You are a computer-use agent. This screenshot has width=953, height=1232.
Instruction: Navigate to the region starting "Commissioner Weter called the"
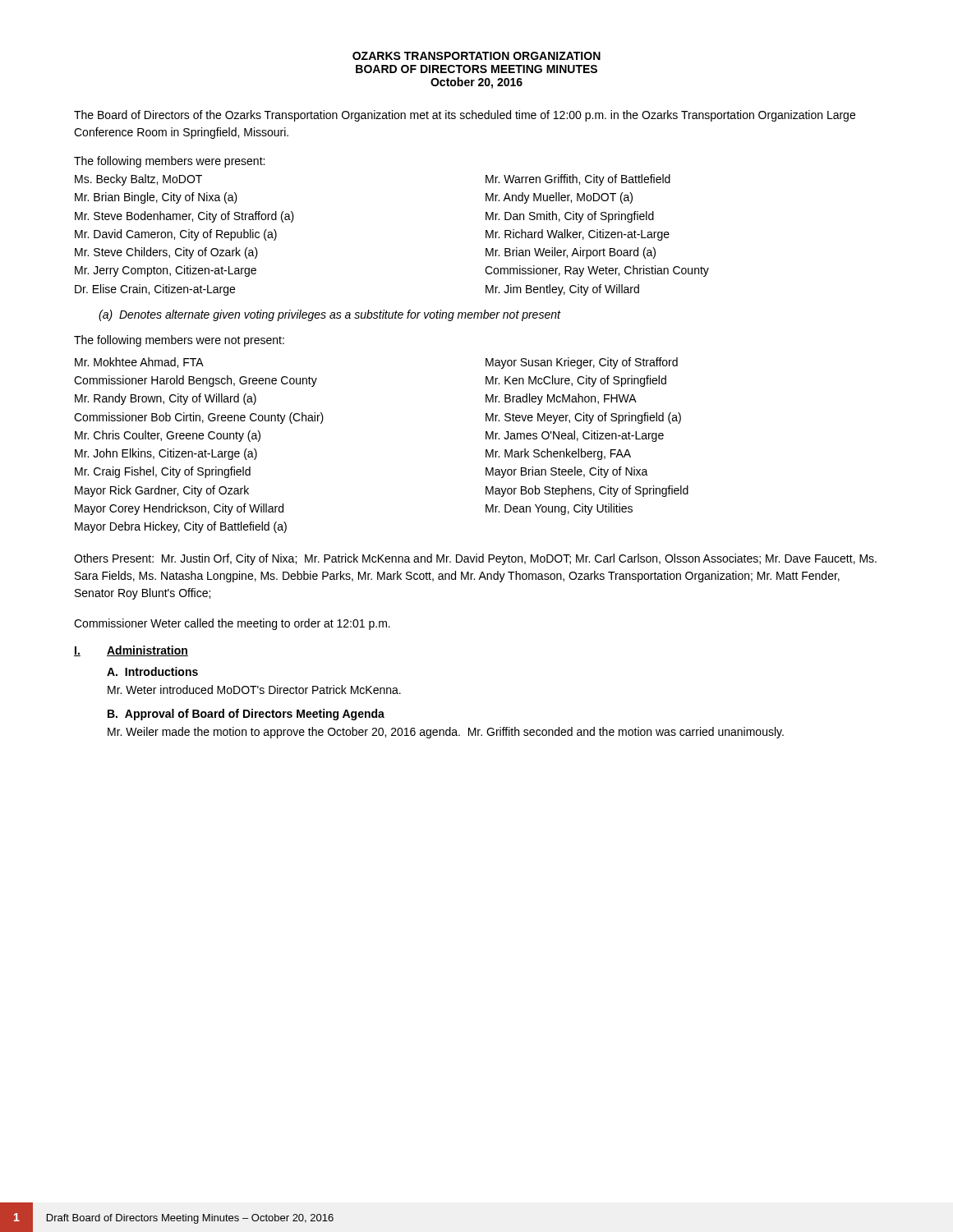coord(232,623)
